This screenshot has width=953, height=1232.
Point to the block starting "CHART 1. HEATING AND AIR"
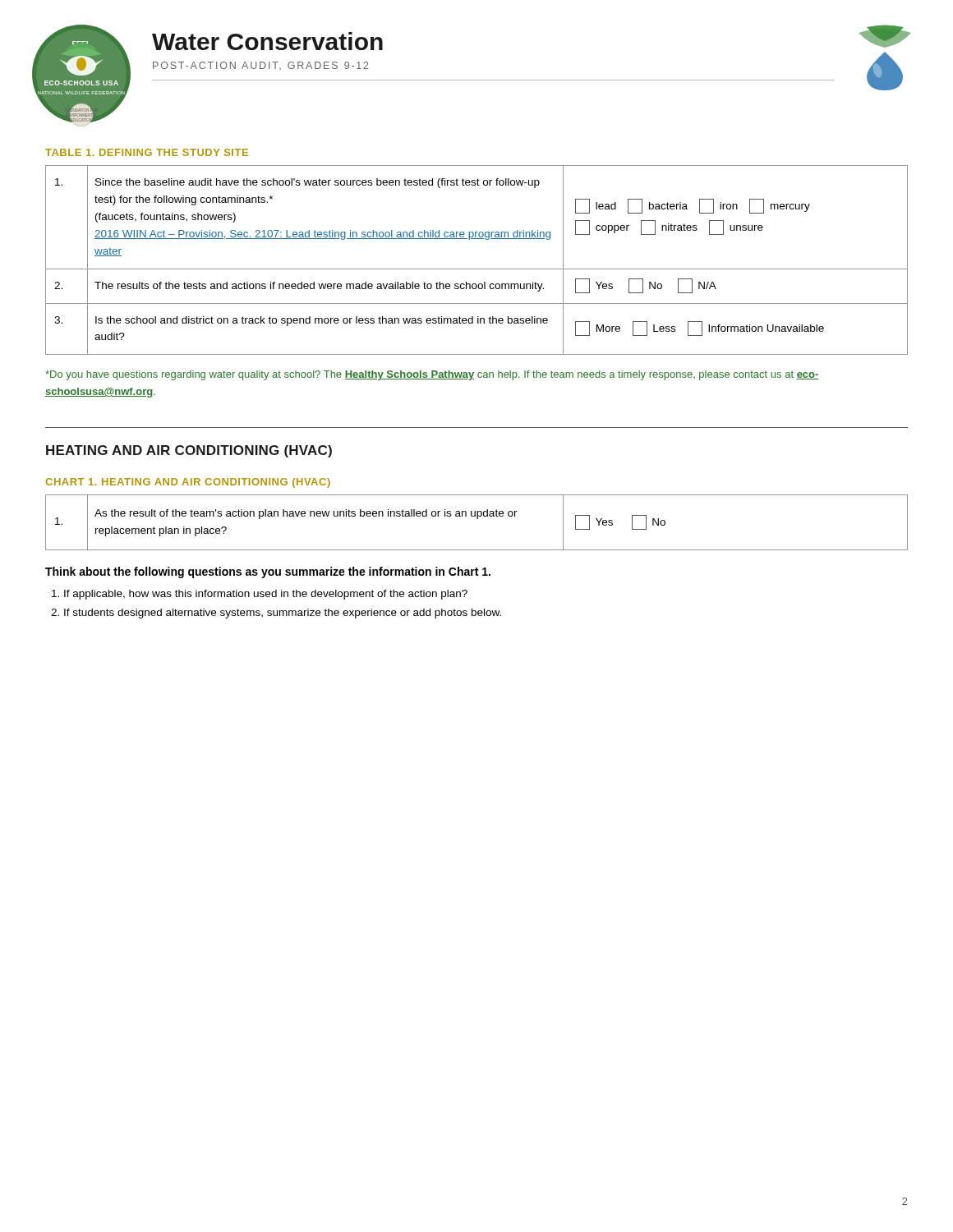(x=188, y=482)
